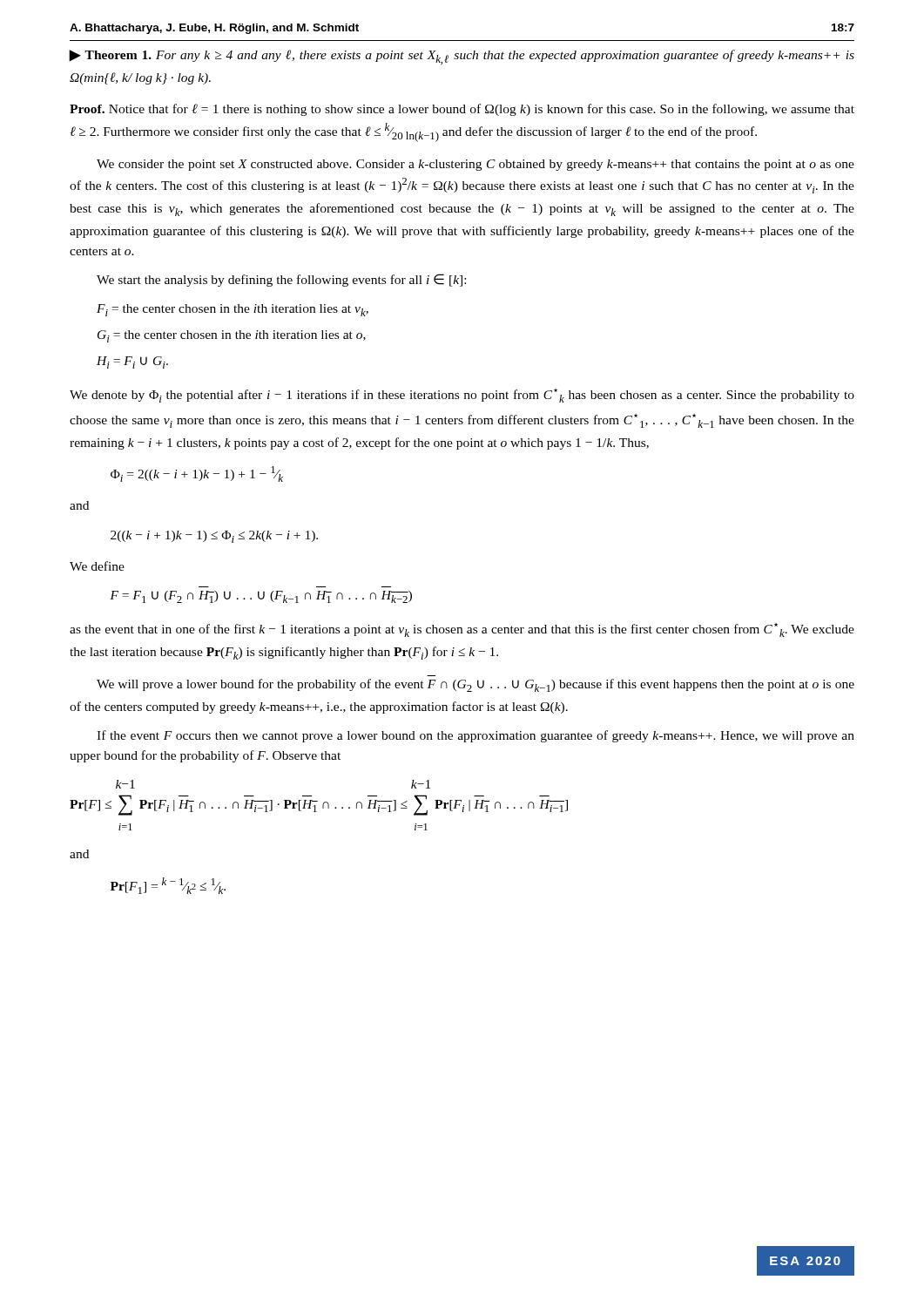Find the text block starting "as the event that in one"

pyautogui.click(x=462, y=691)
